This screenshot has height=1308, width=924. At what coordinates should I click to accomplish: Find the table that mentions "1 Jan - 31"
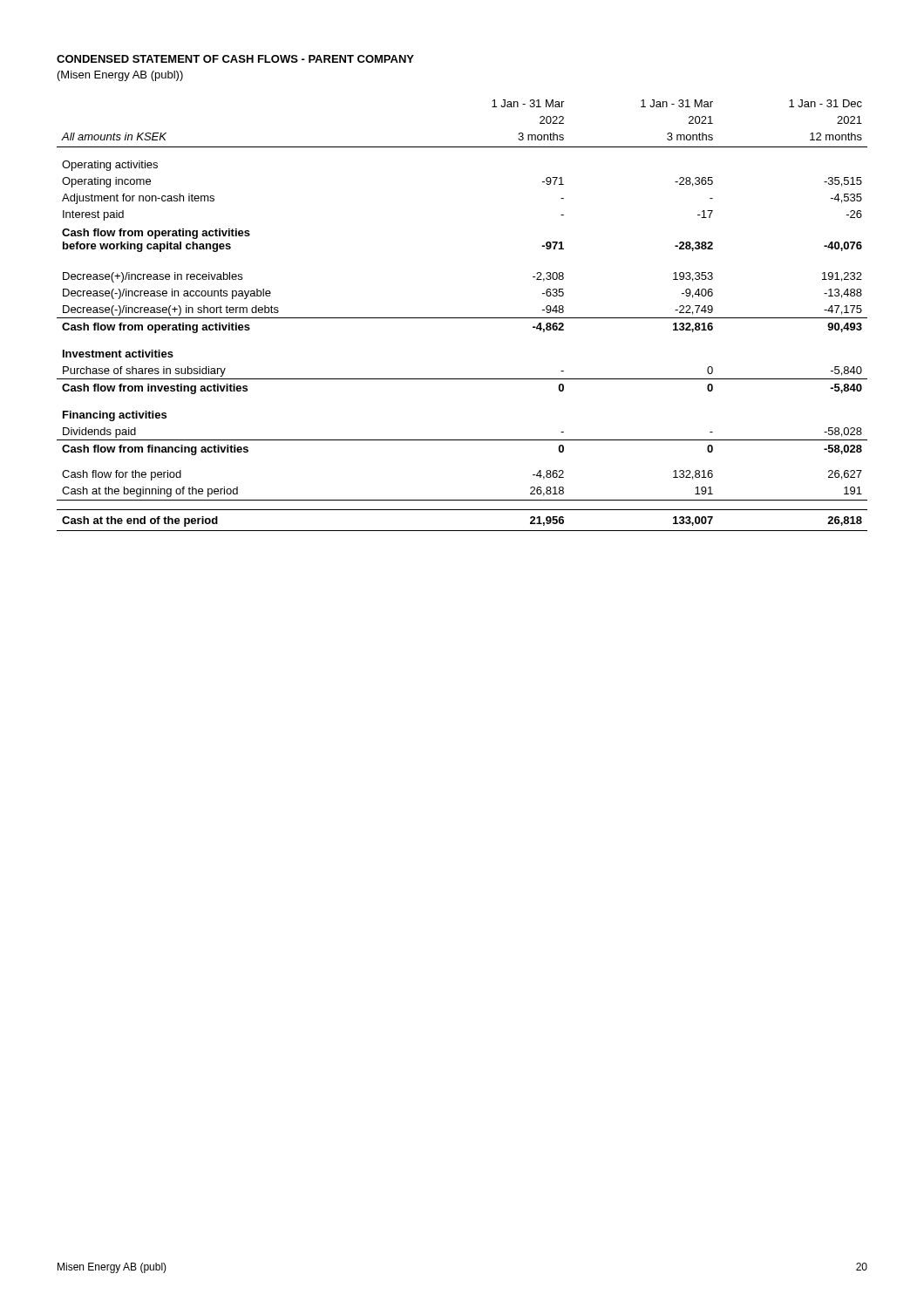click(462, 313)
